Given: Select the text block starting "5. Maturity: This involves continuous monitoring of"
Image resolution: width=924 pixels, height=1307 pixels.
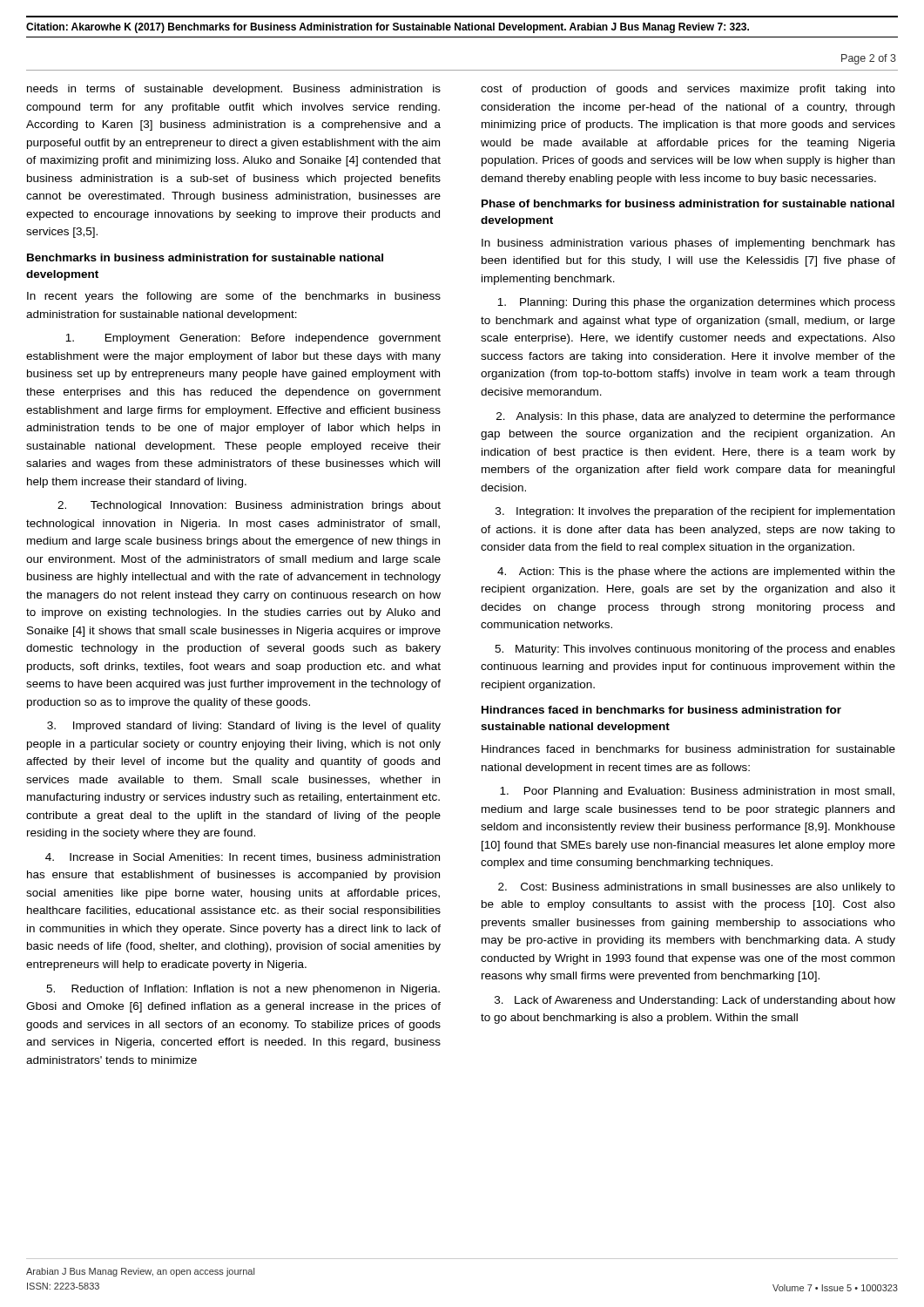Looking at the screenshot, I should (688, 667).
